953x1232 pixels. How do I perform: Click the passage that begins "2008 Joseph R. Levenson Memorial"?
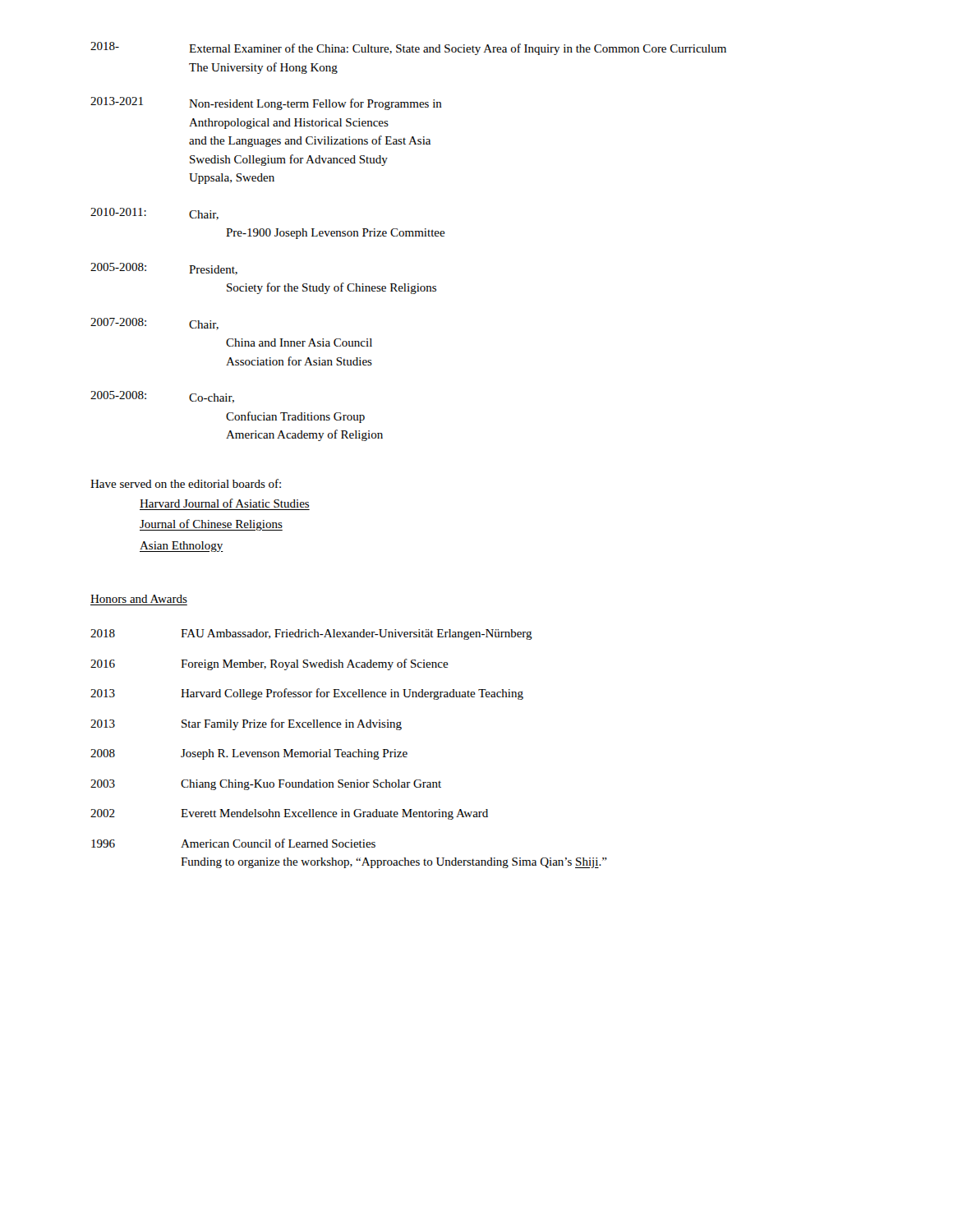click(249, 754)
